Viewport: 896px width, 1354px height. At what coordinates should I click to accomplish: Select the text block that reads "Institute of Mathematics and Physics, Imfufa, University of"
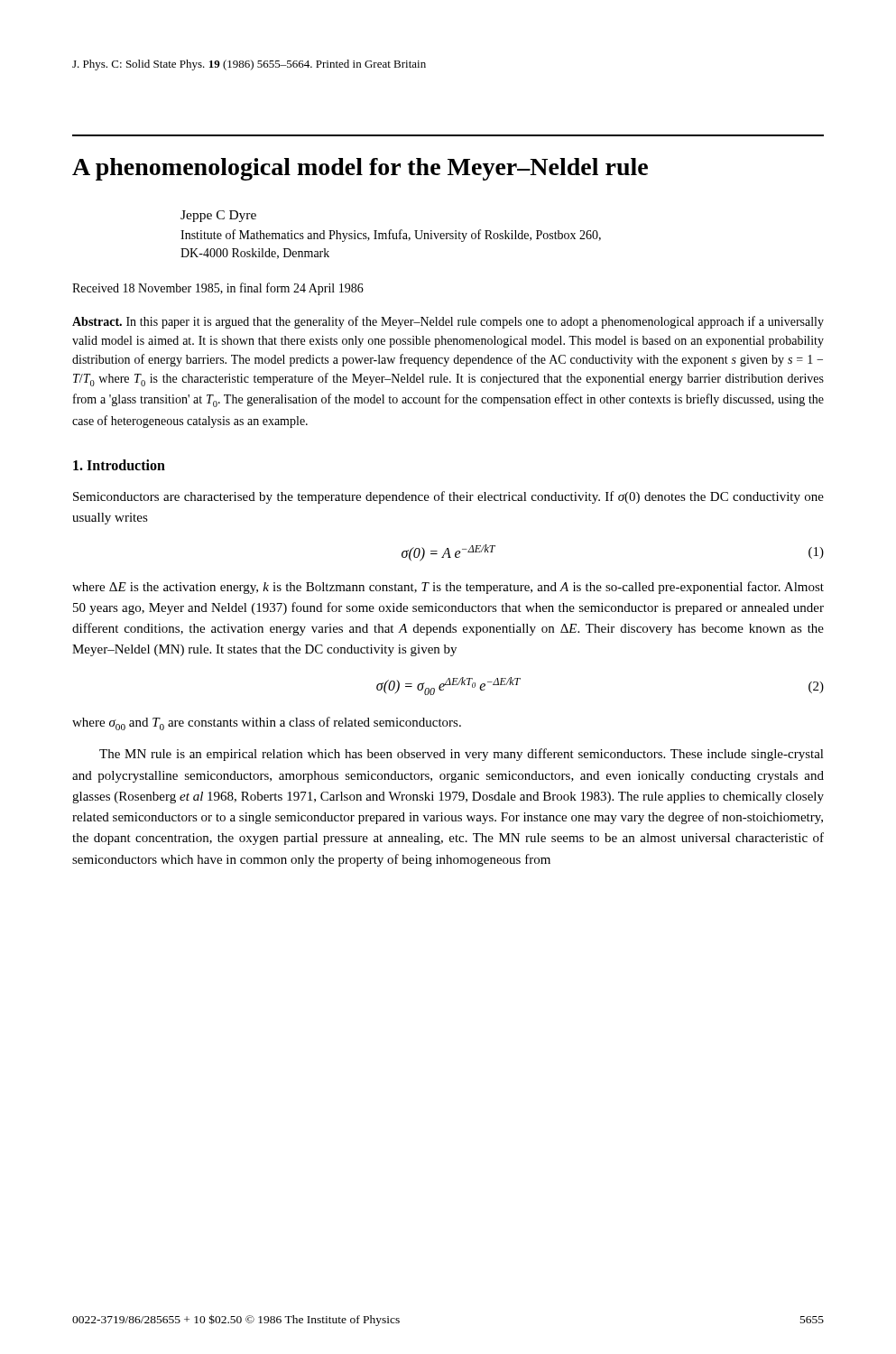pos(502,245)
